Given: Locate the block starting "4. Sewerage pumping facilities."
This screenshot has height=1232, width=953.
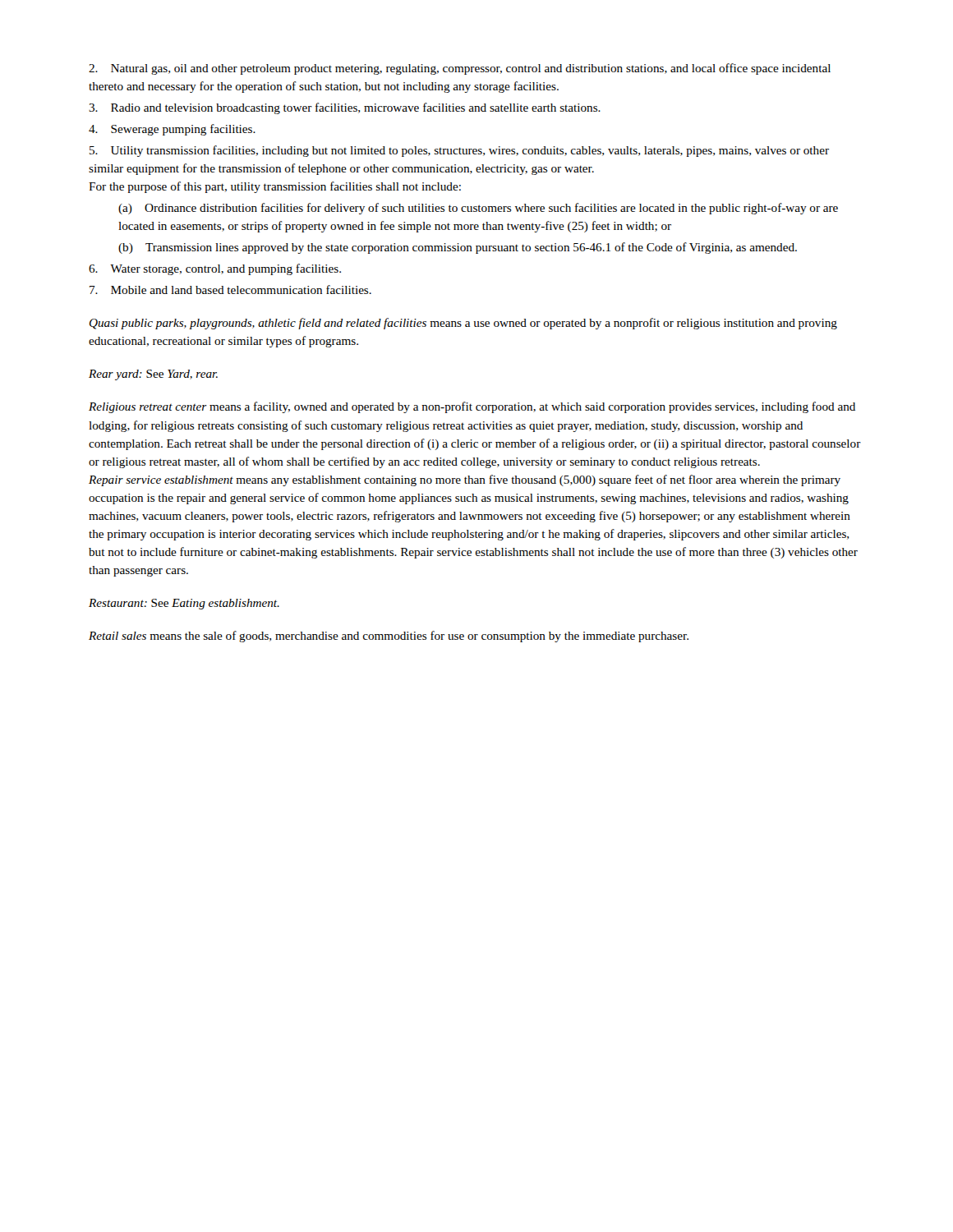Looking at the screenshot, I should pyautogui.click(x=172, y=129).
